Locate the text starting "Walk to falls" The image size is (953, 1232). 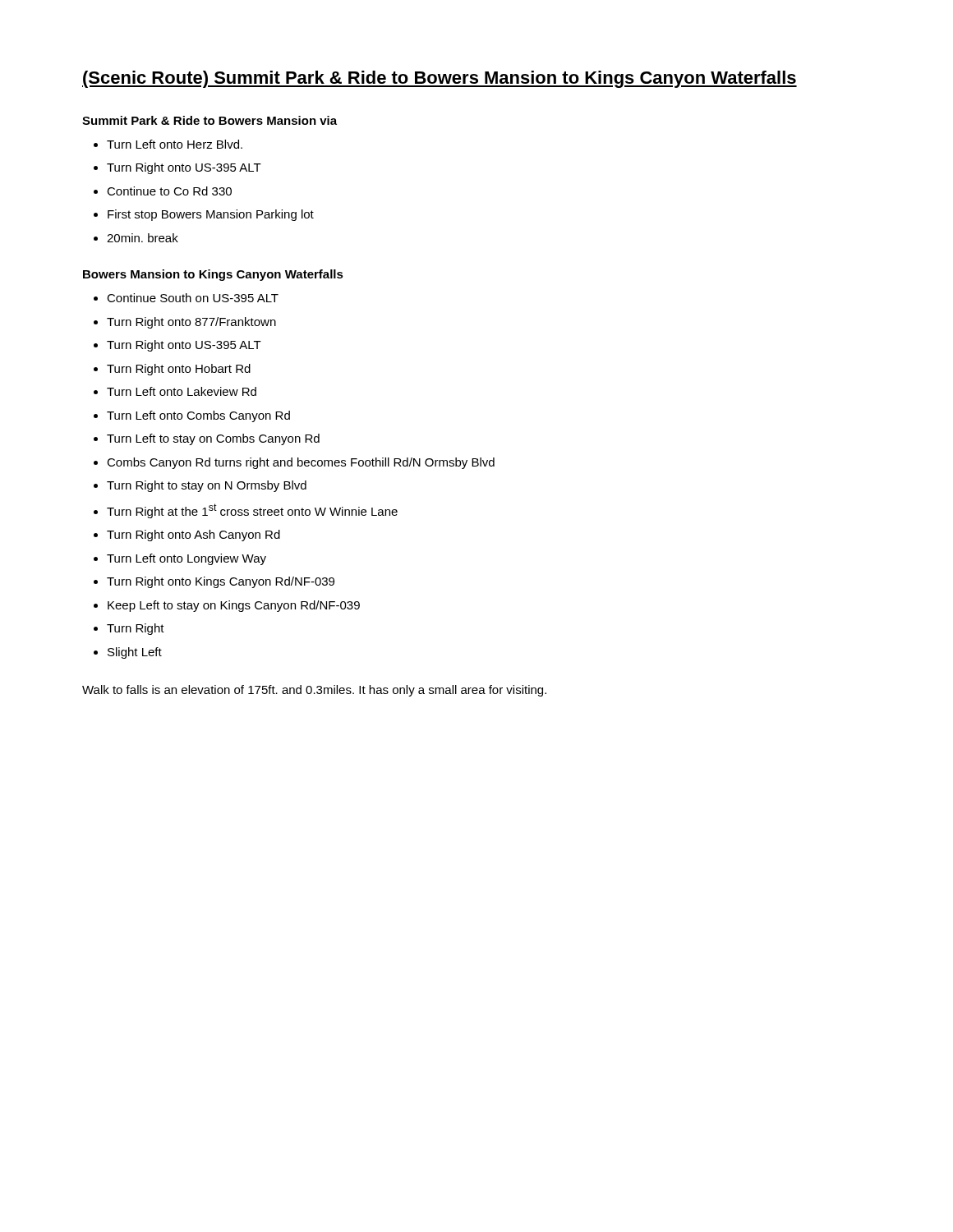pos(315,690)
